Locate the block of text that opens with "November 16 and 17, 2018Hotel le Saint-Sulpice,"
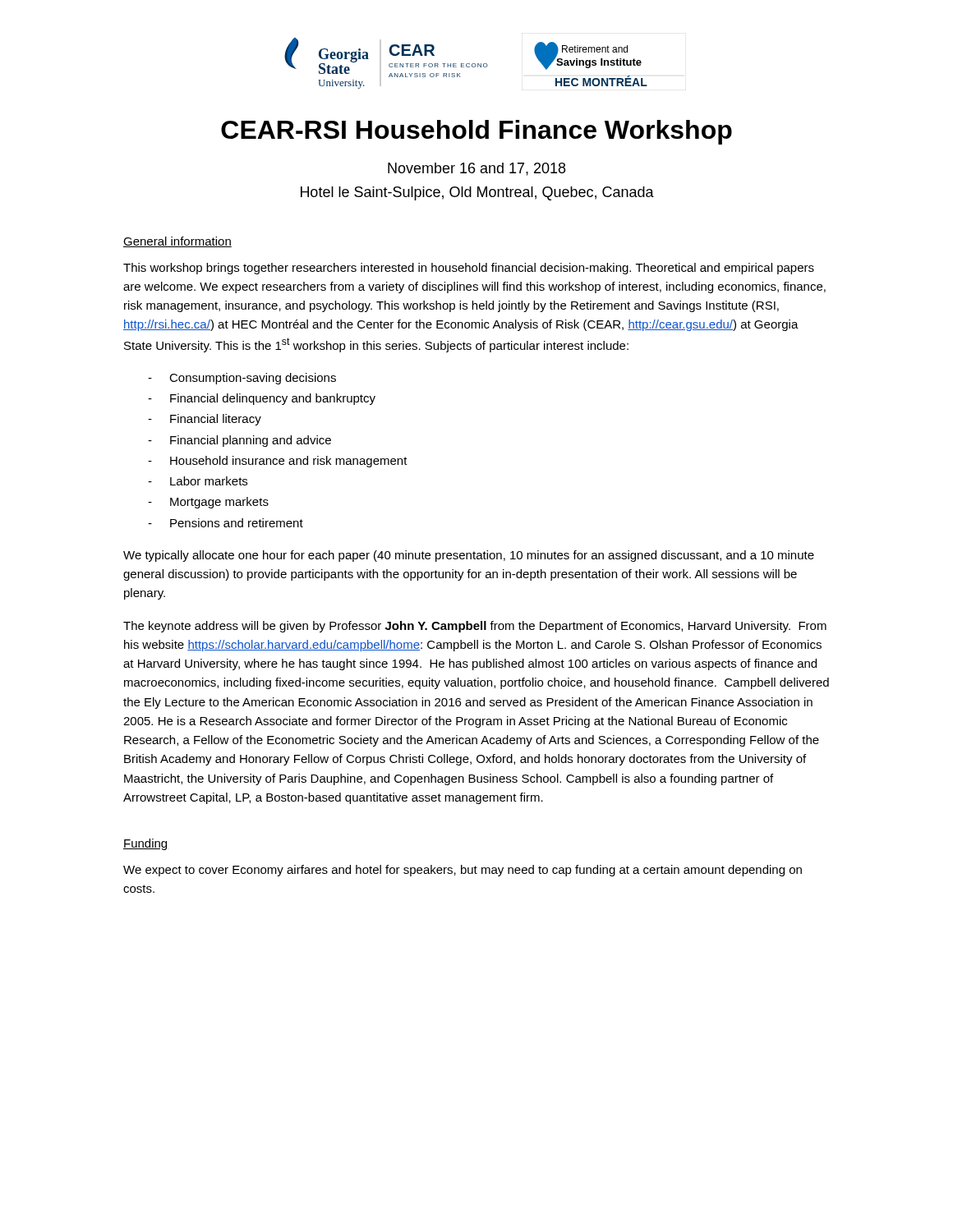The width and height of the screenshot is (953, 1232). coord(476,180)
